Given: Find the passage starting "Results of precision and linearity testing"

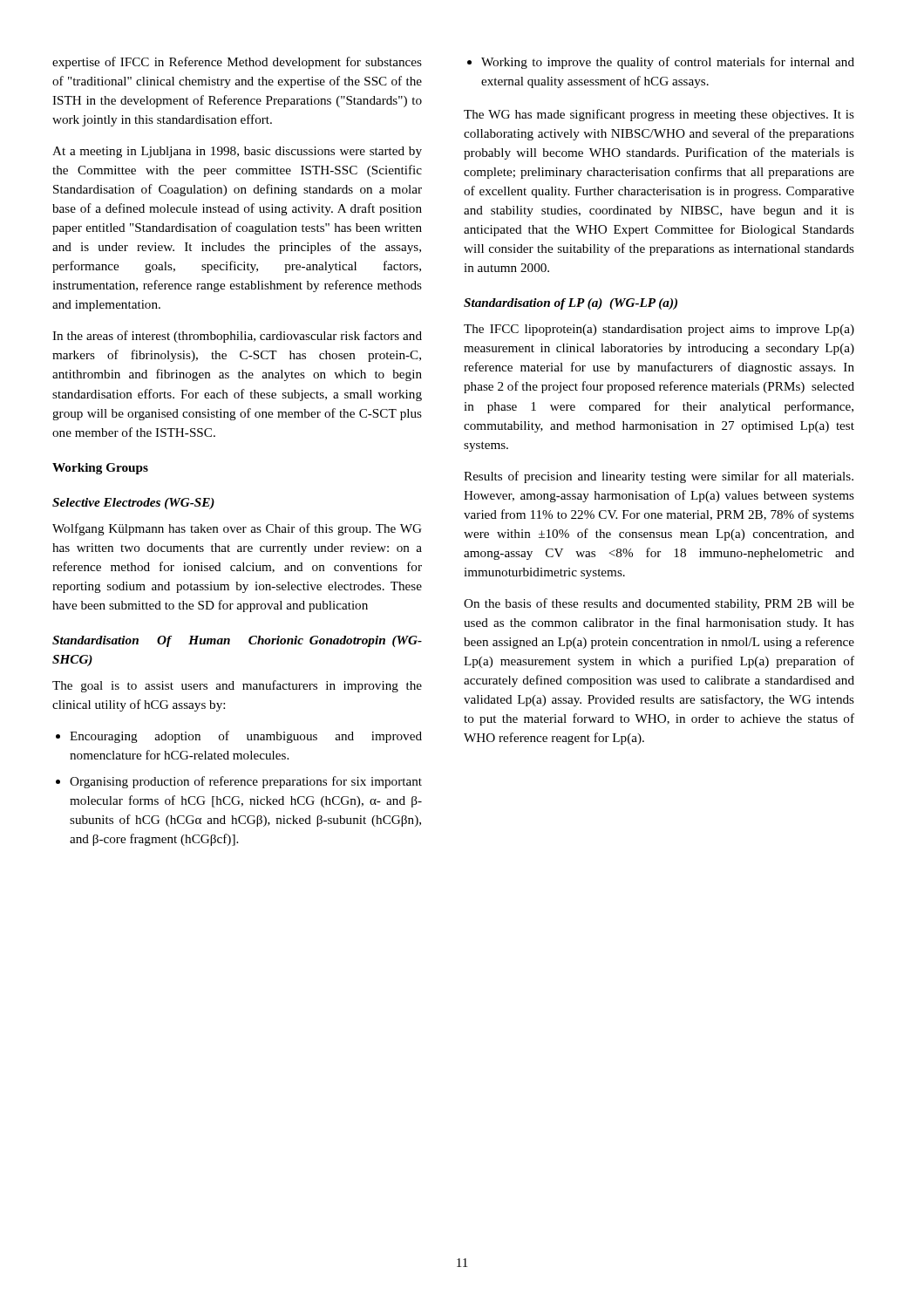Looking at the screenshot, I should click(659, 524).
